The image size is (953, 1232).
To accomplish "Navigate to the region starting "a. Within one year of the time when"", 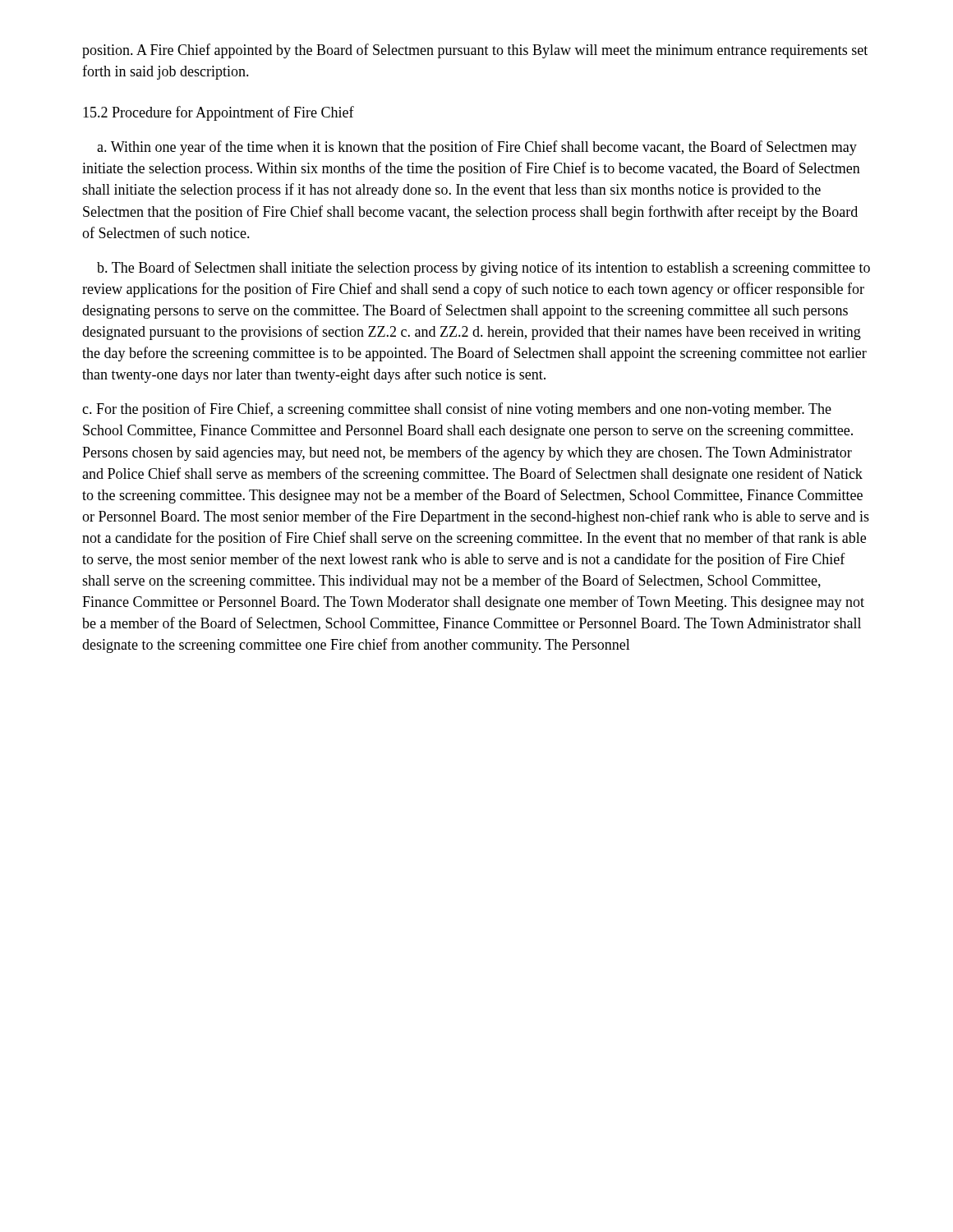I will (x=476, y=190).
